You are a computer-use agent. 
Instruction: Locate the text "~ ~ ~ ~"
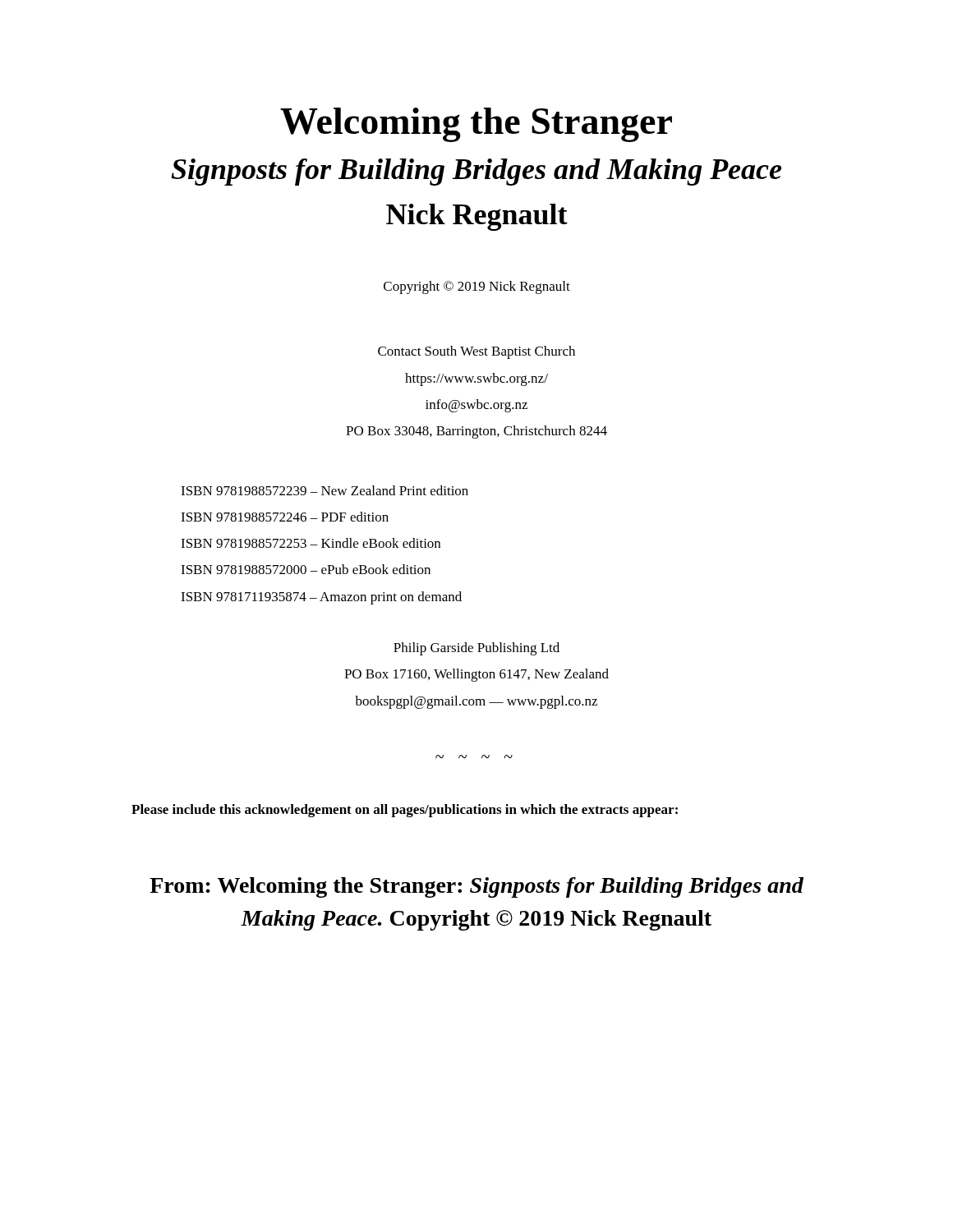tap(476, 756)
